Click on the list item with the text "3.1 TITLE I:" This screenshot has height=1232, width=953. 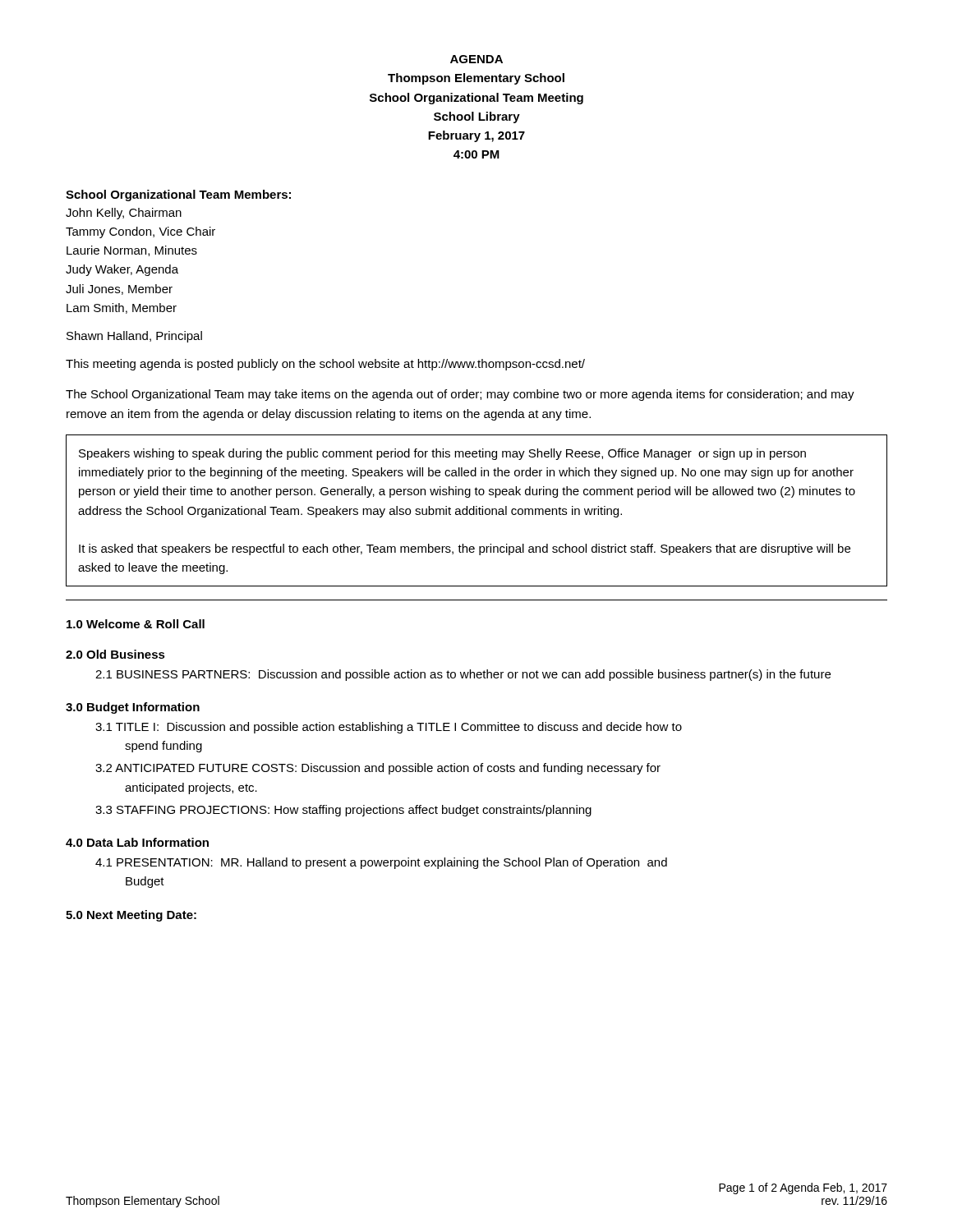(389, 736)
